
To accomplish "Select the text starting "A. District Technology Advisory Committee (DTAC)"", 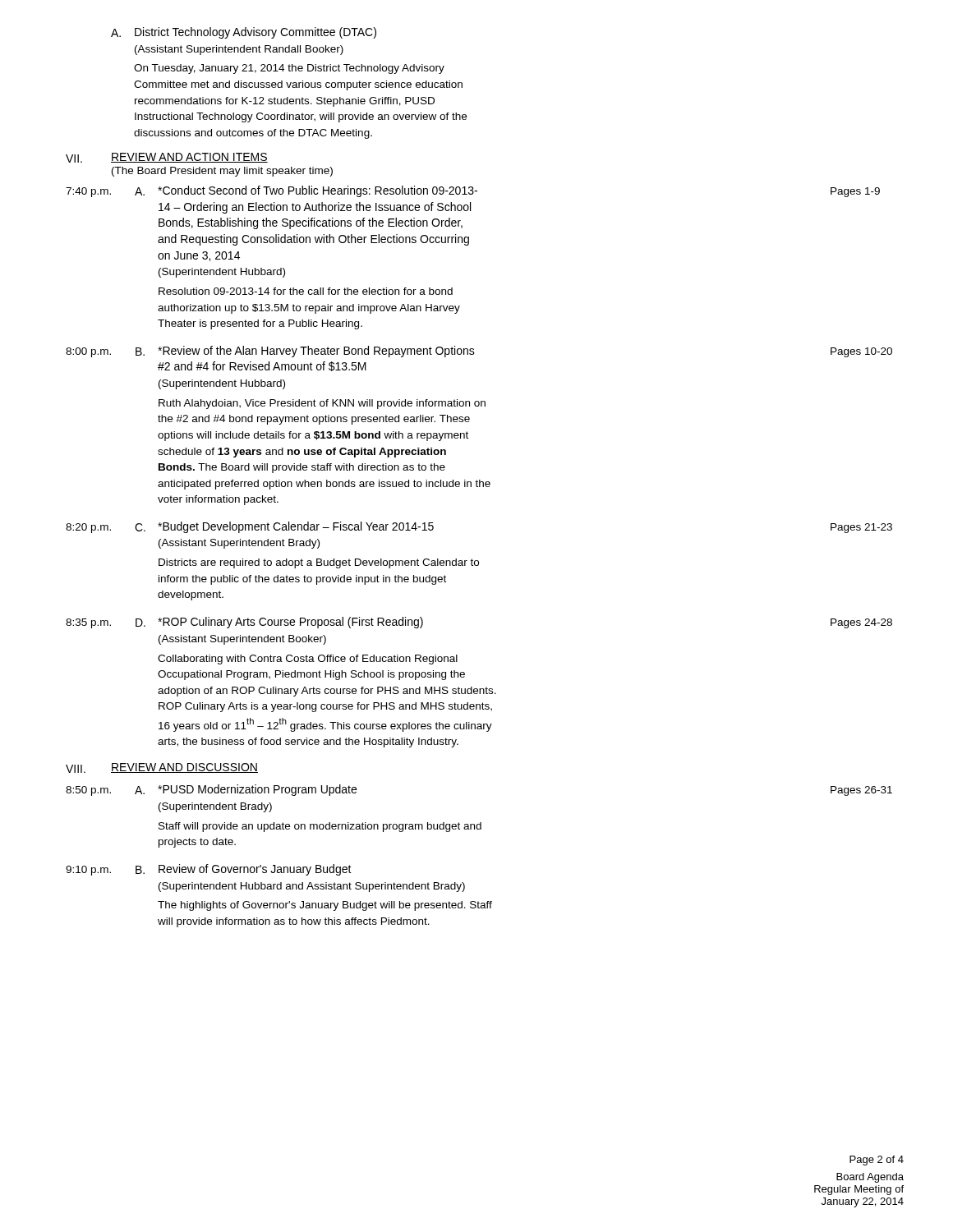I will tap(244, 33).
